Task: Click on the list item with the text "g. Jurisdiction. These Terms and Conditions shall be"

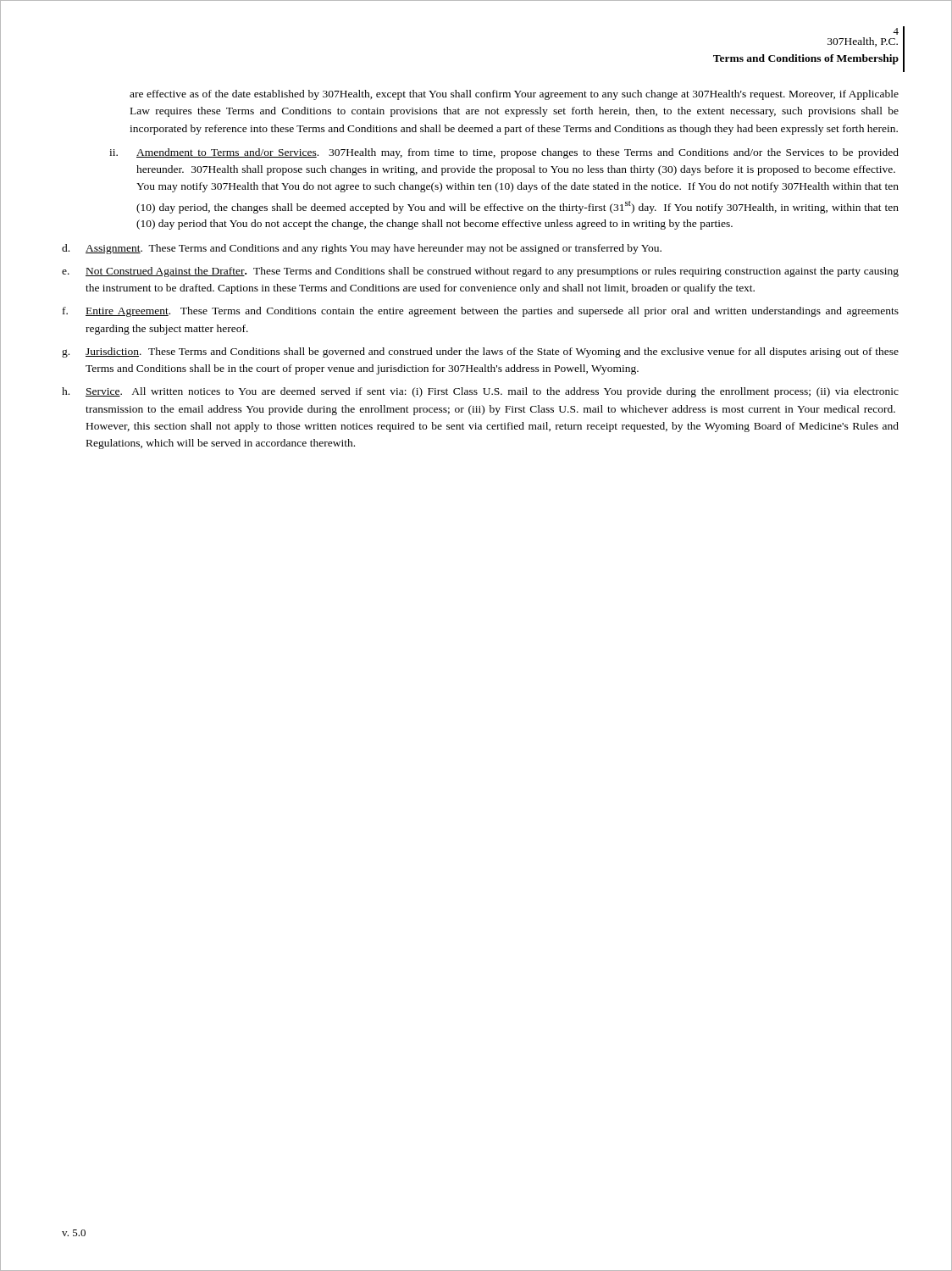Action: click(x=480, y=360)
